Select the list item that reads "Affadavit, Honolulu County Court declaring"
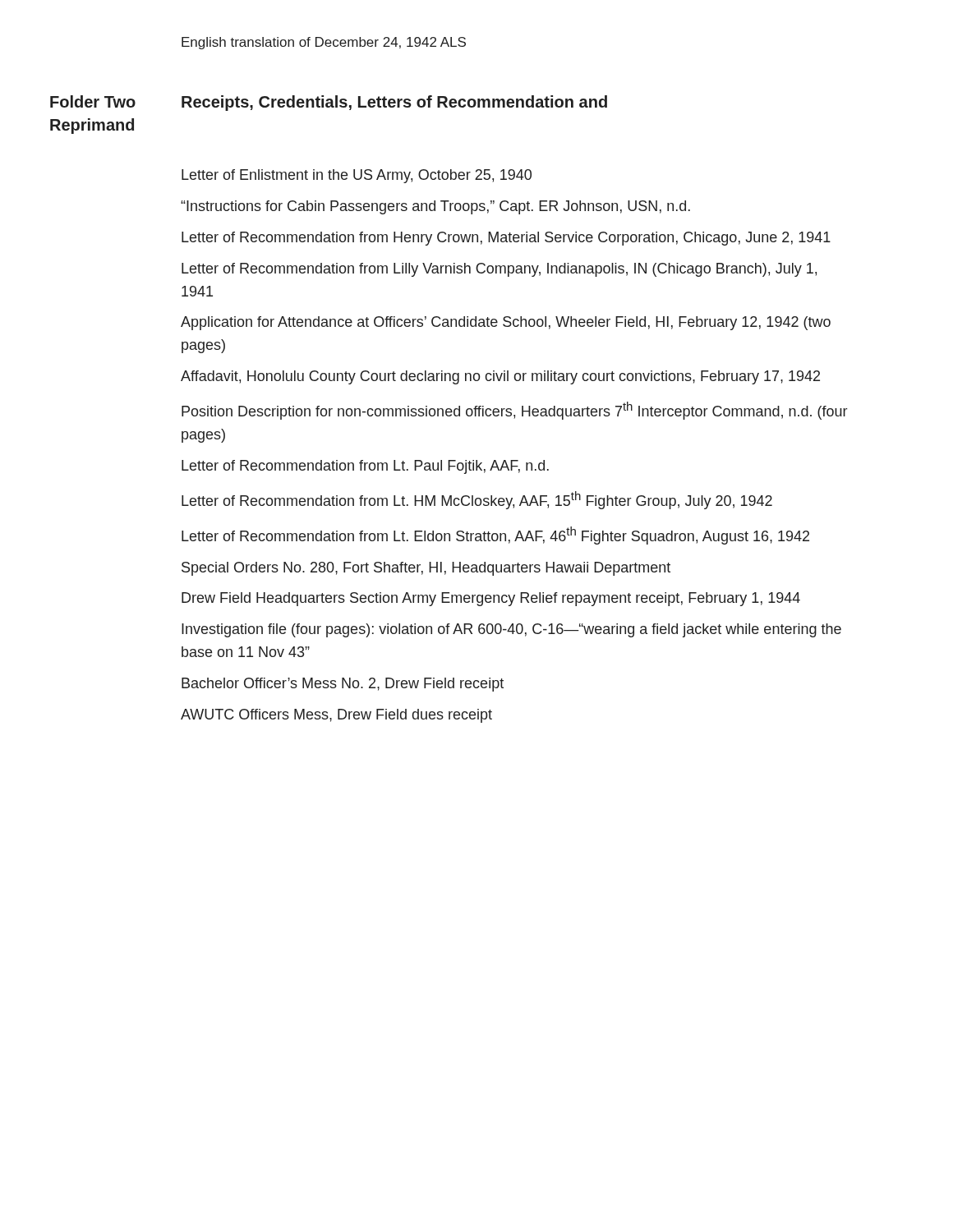953x1232 pixels. [x=501, y=376]
